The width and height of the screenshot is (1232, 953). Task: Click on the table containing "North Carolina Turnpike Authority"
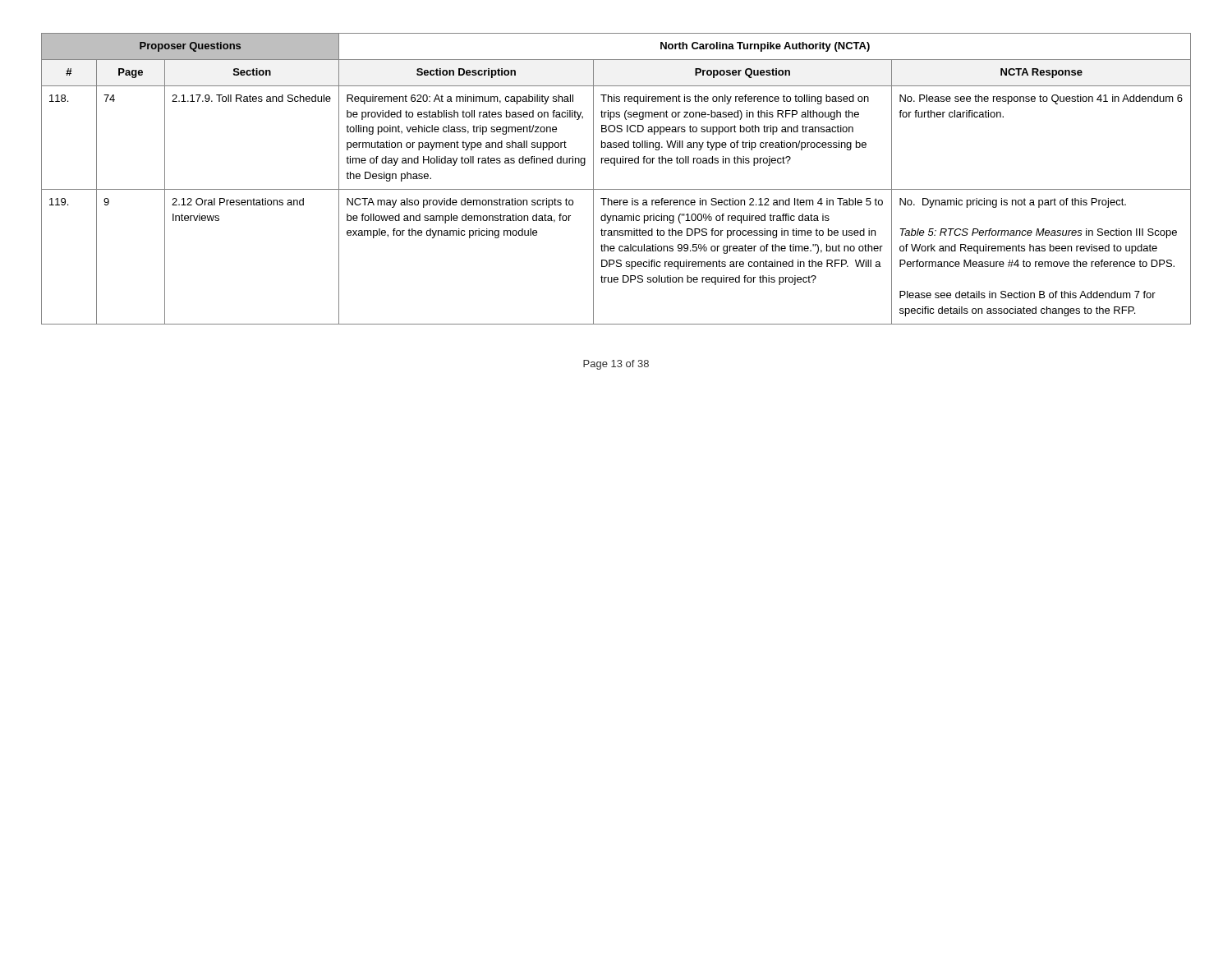pyautogui.click(x=616, y=178)
